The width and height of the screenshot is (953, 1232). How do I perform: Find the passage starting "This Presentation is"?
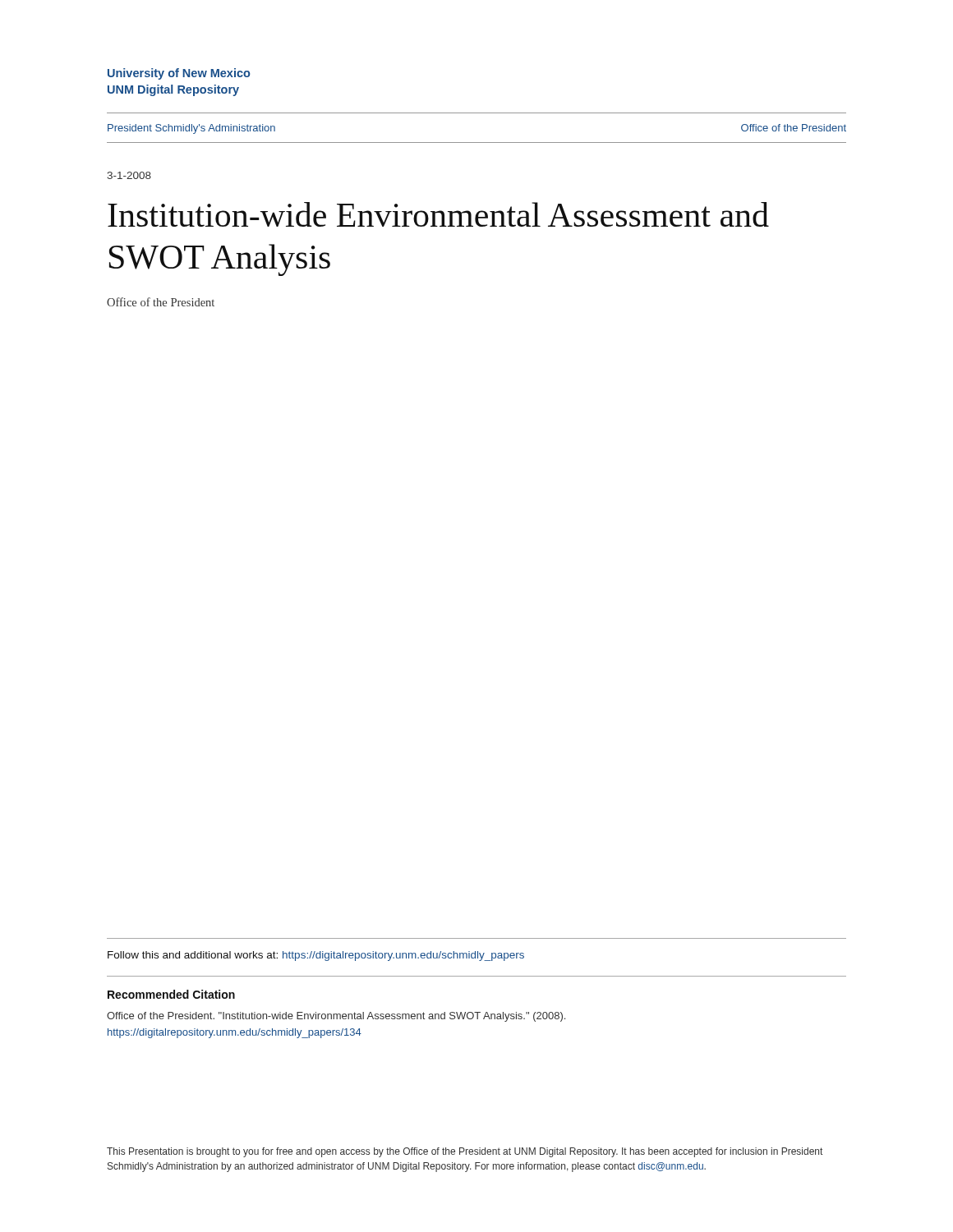tap(465, 1159)
